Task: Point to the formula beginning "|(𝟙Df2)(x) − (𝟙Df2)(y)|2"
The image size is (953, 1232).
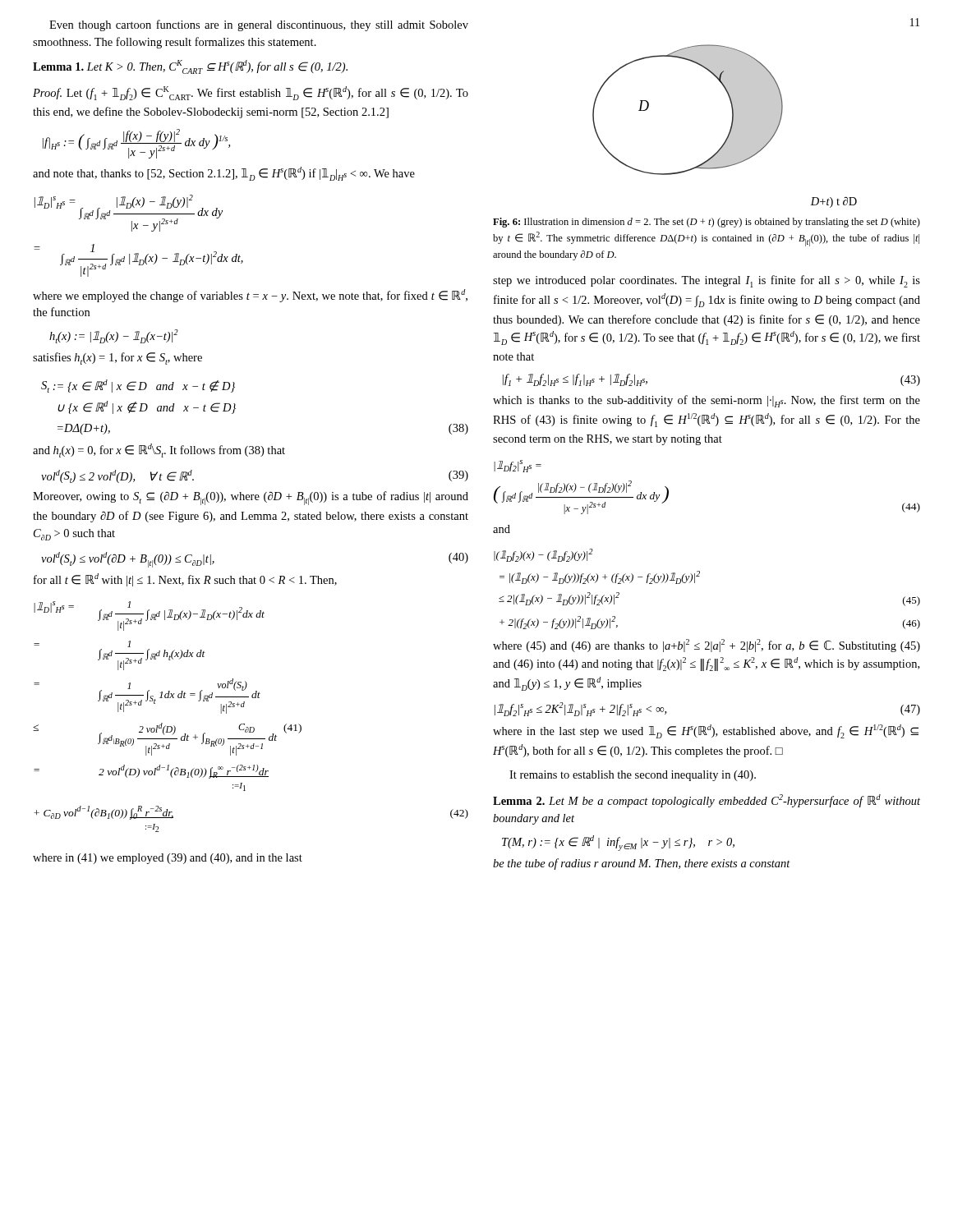Action: coord(543,555)
